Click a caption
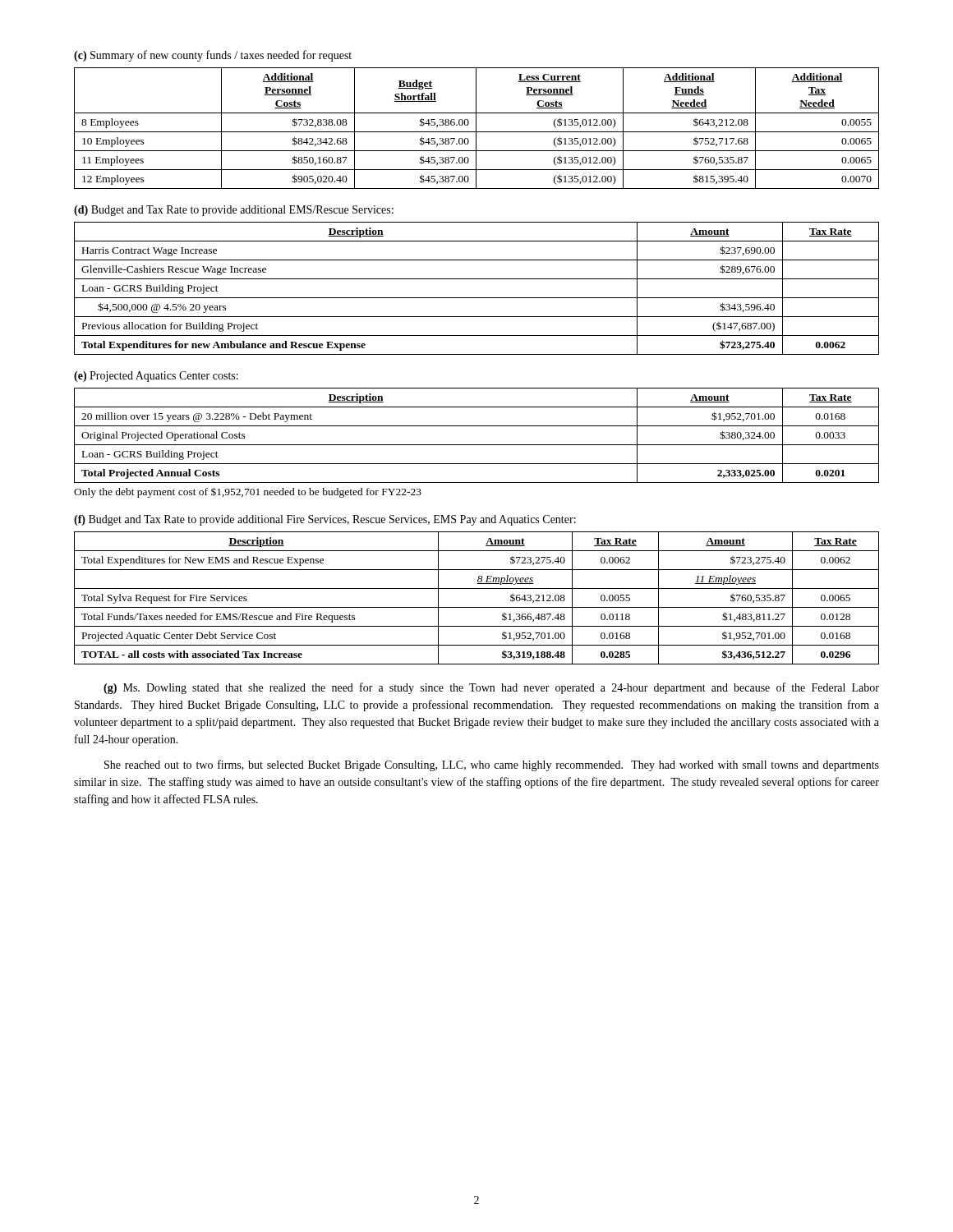This screenshot has width=953, height=1232. (x=248, y=492)
